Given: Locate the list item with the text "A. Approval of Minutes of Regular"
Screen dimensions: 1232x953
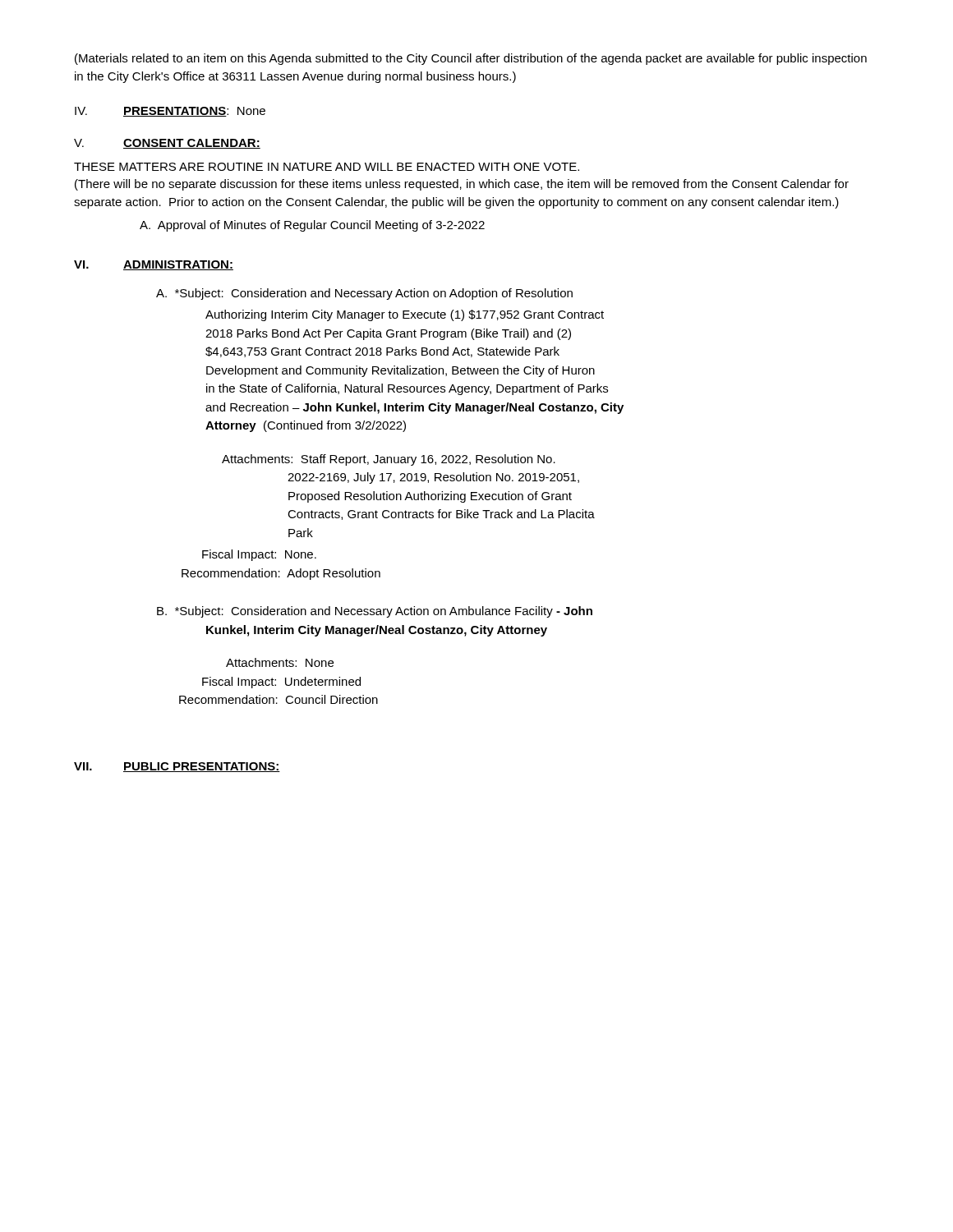Looking at the screenshot, I should (312, 224).
